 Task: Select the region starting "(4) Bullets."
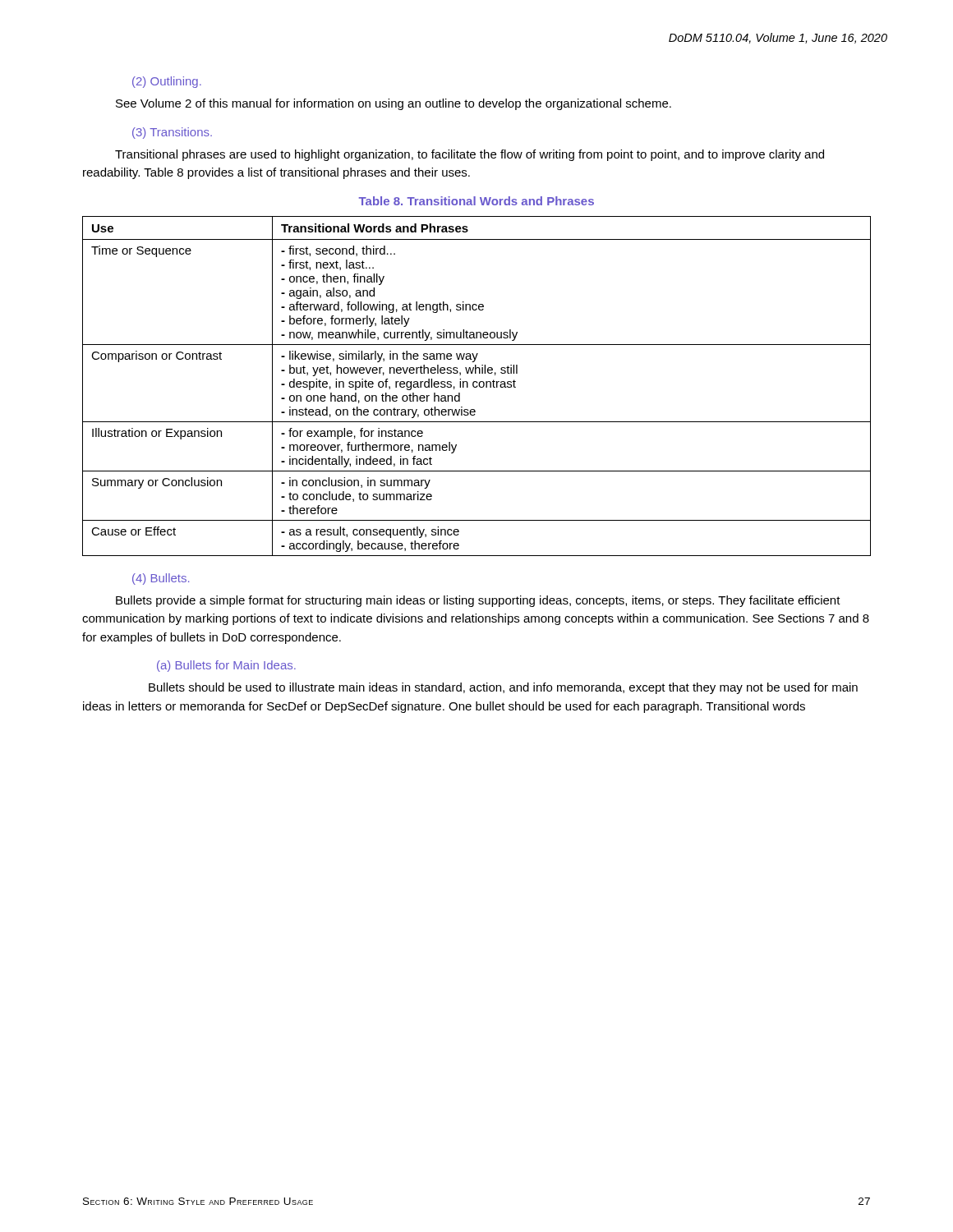pyautogui.click(x=161, y=577)
